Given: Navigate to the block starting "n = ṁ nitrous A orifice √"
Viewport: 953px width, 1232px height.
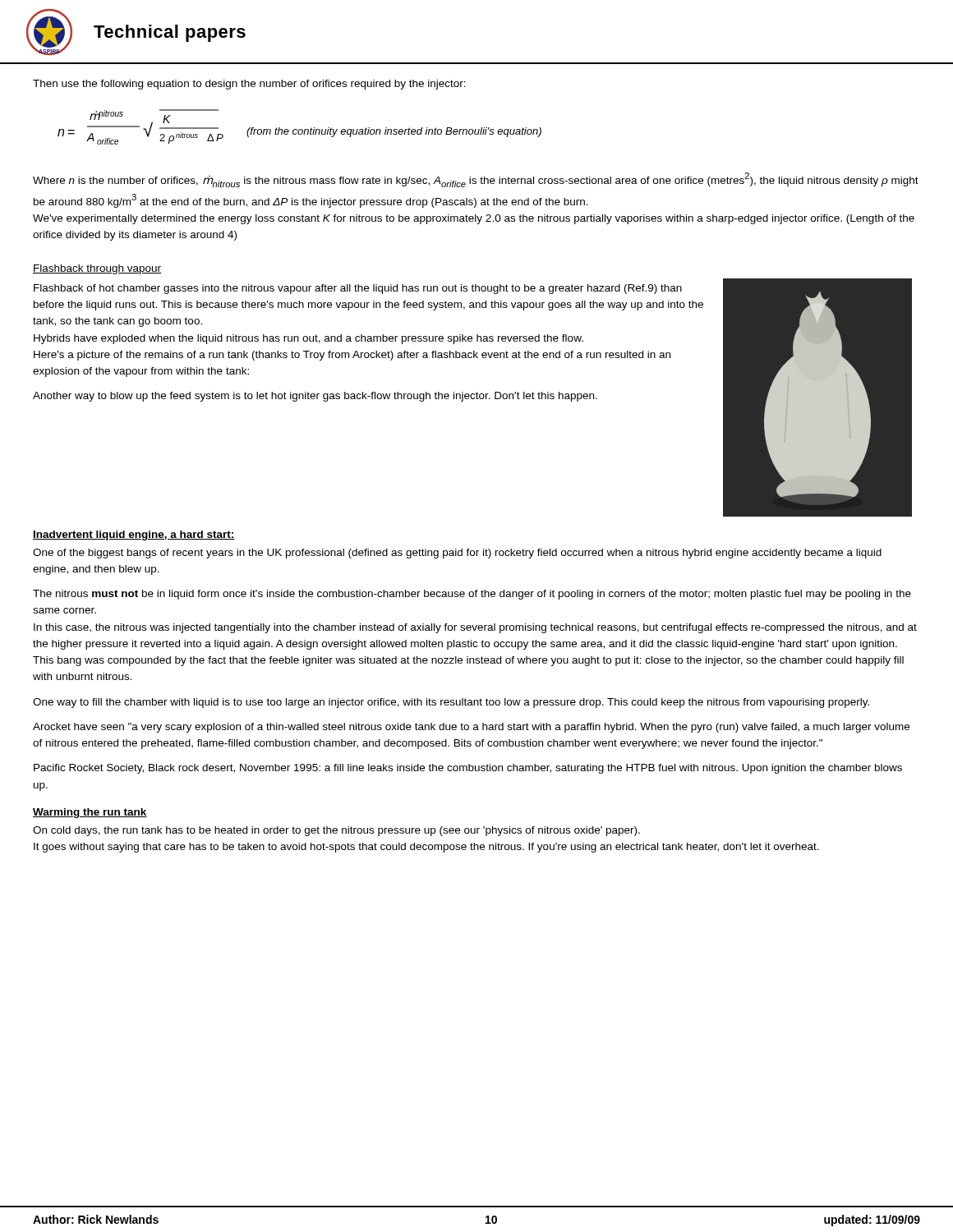Looking at the screenshot, I should coord(300,131).
